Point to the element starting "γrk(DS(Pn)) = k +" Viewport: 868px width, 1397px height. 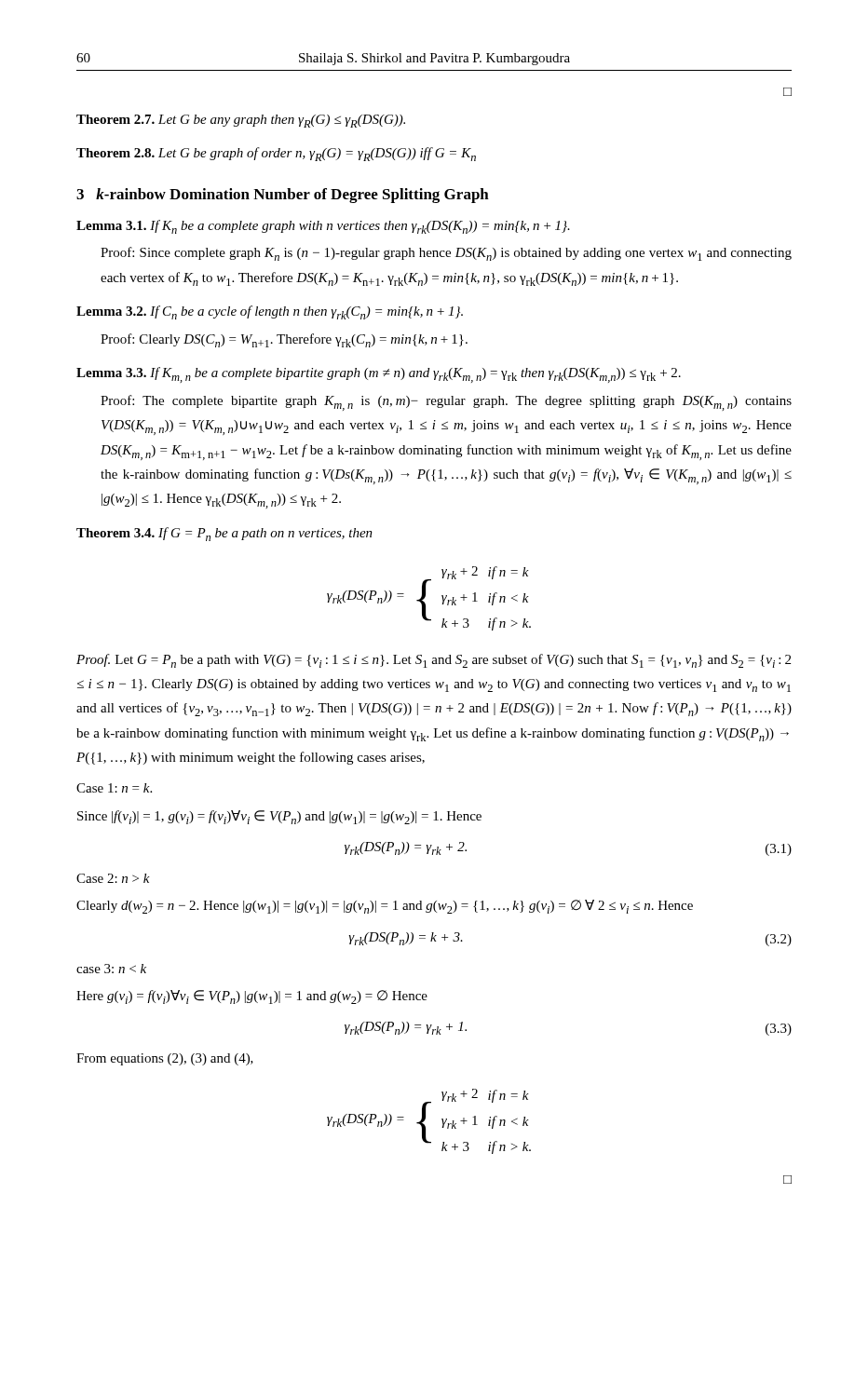click(x=434, y=939)
